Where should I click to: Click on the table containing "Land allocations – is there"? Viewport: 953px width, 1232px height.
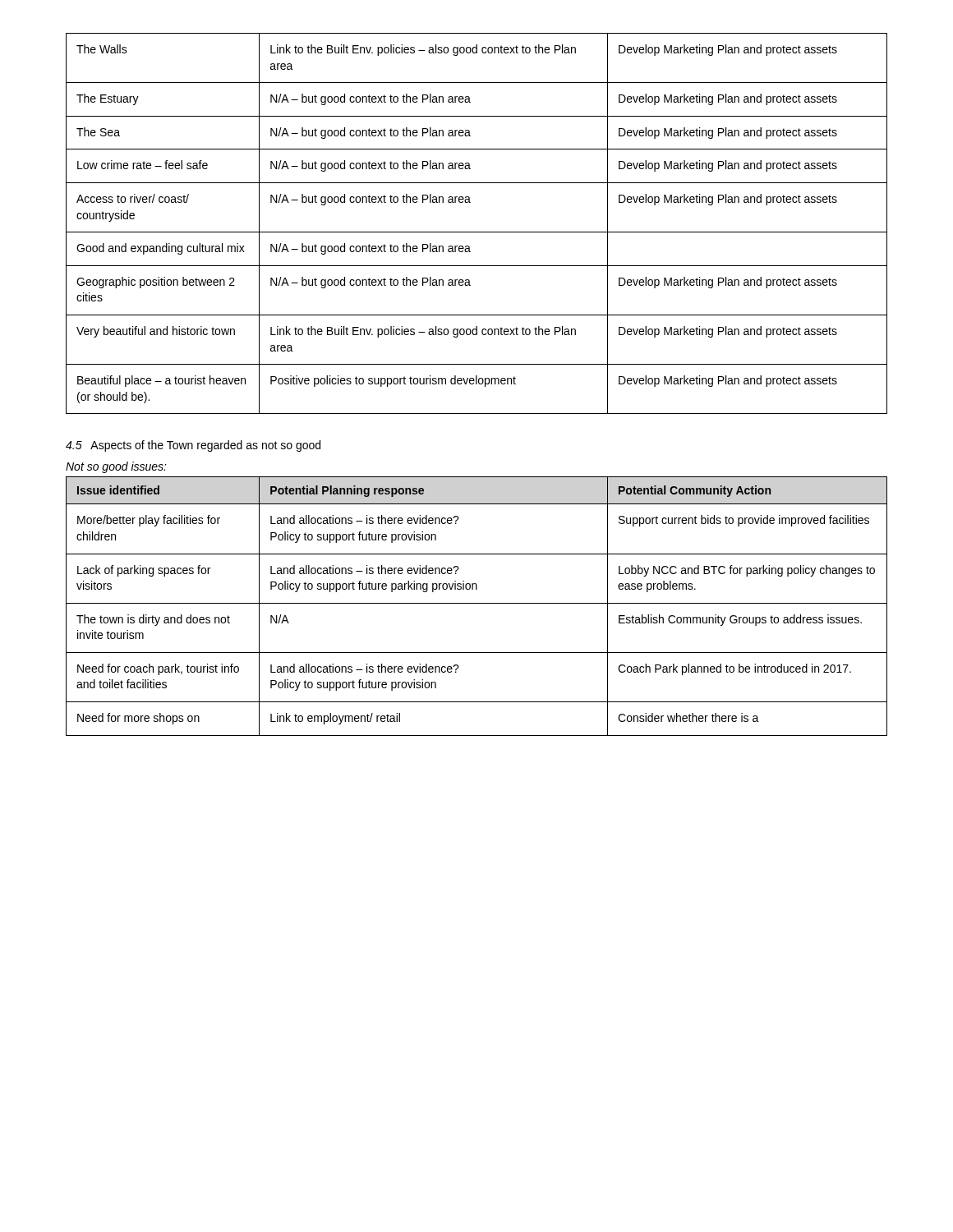[x=476, y=606]
